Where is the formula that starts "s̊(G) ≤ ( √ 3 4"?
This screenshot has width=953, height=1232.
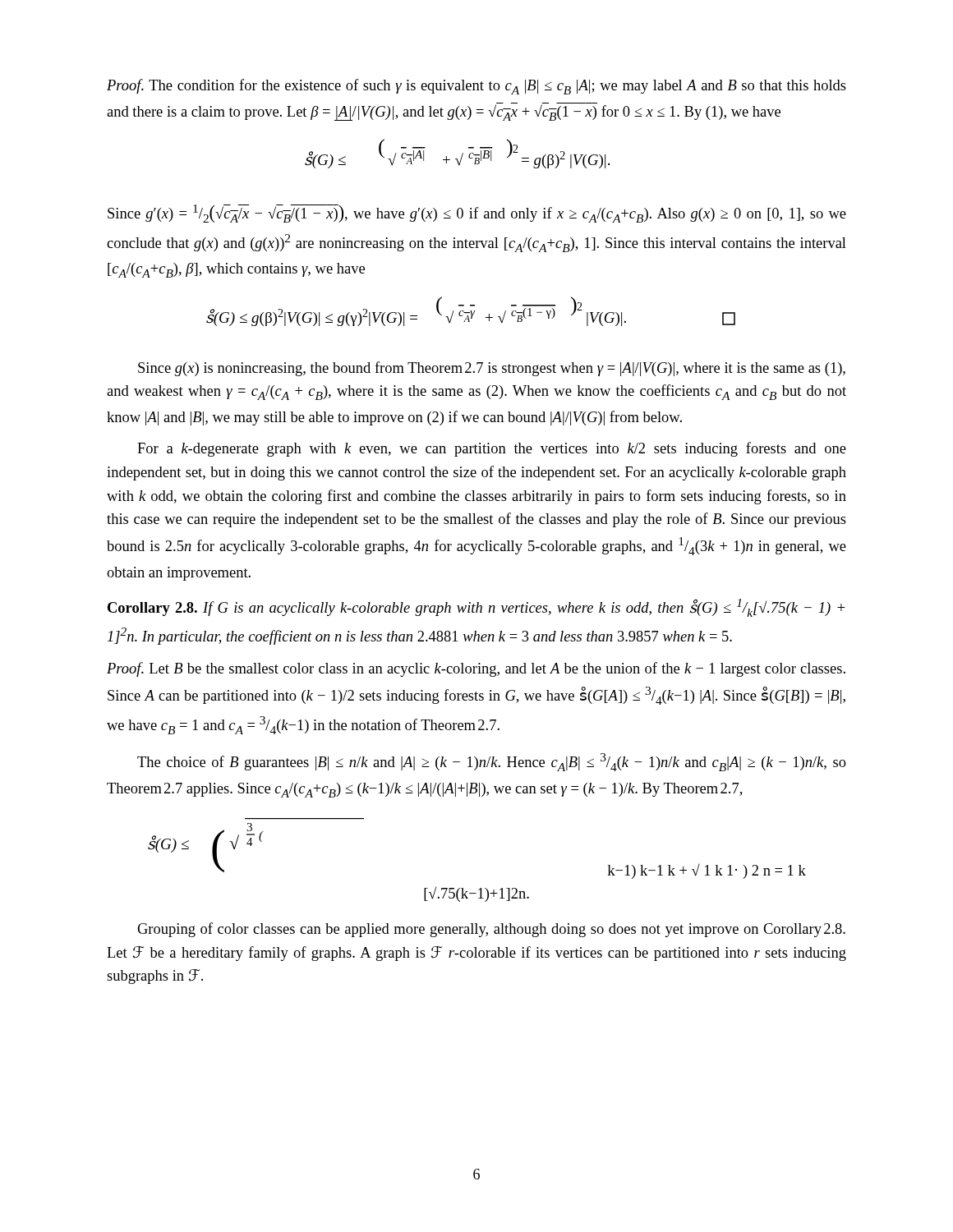pos(216,850)
